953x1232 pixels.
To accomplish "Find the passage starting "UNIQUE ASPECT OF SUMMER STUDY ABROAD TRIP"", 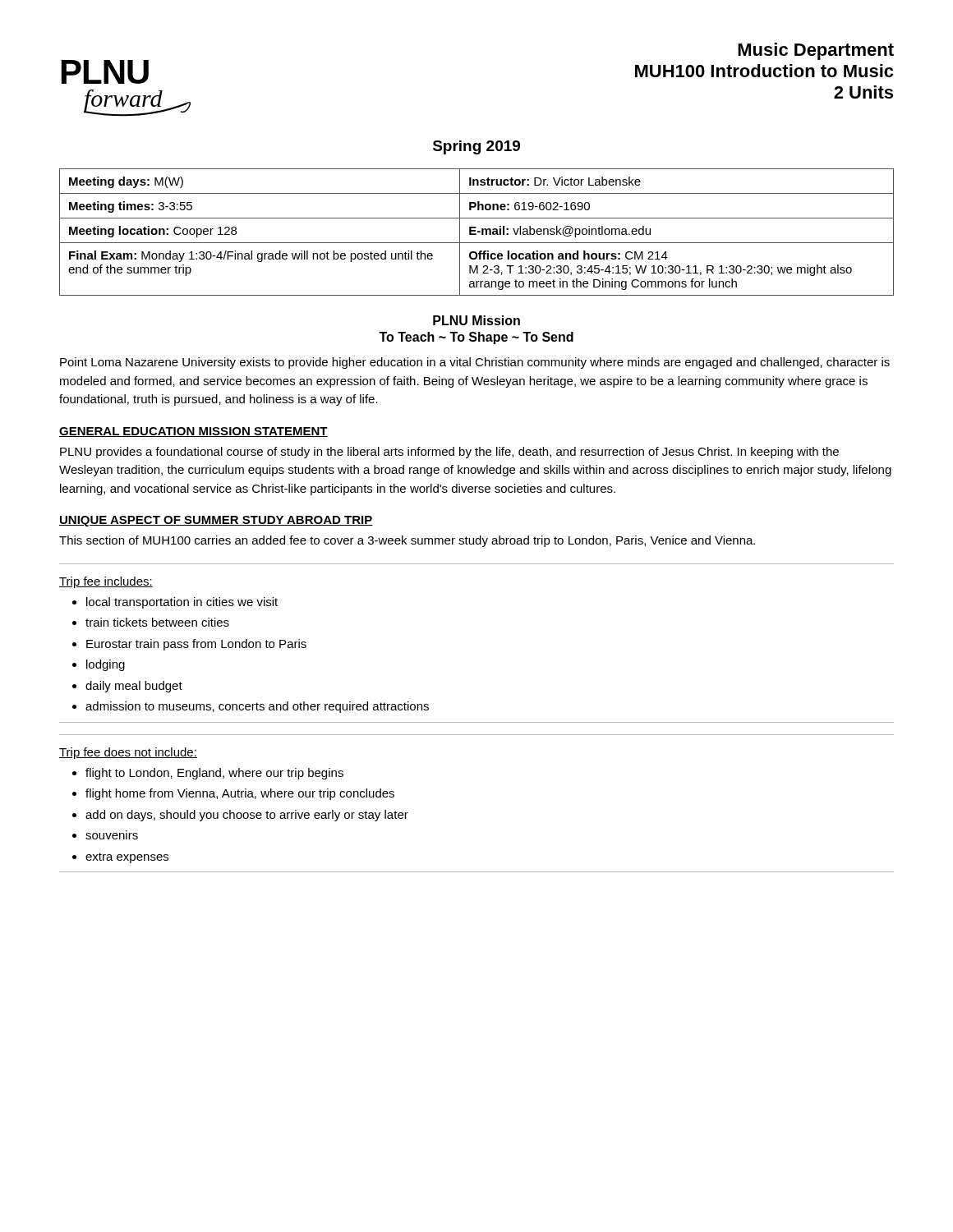I will [216, 519].
